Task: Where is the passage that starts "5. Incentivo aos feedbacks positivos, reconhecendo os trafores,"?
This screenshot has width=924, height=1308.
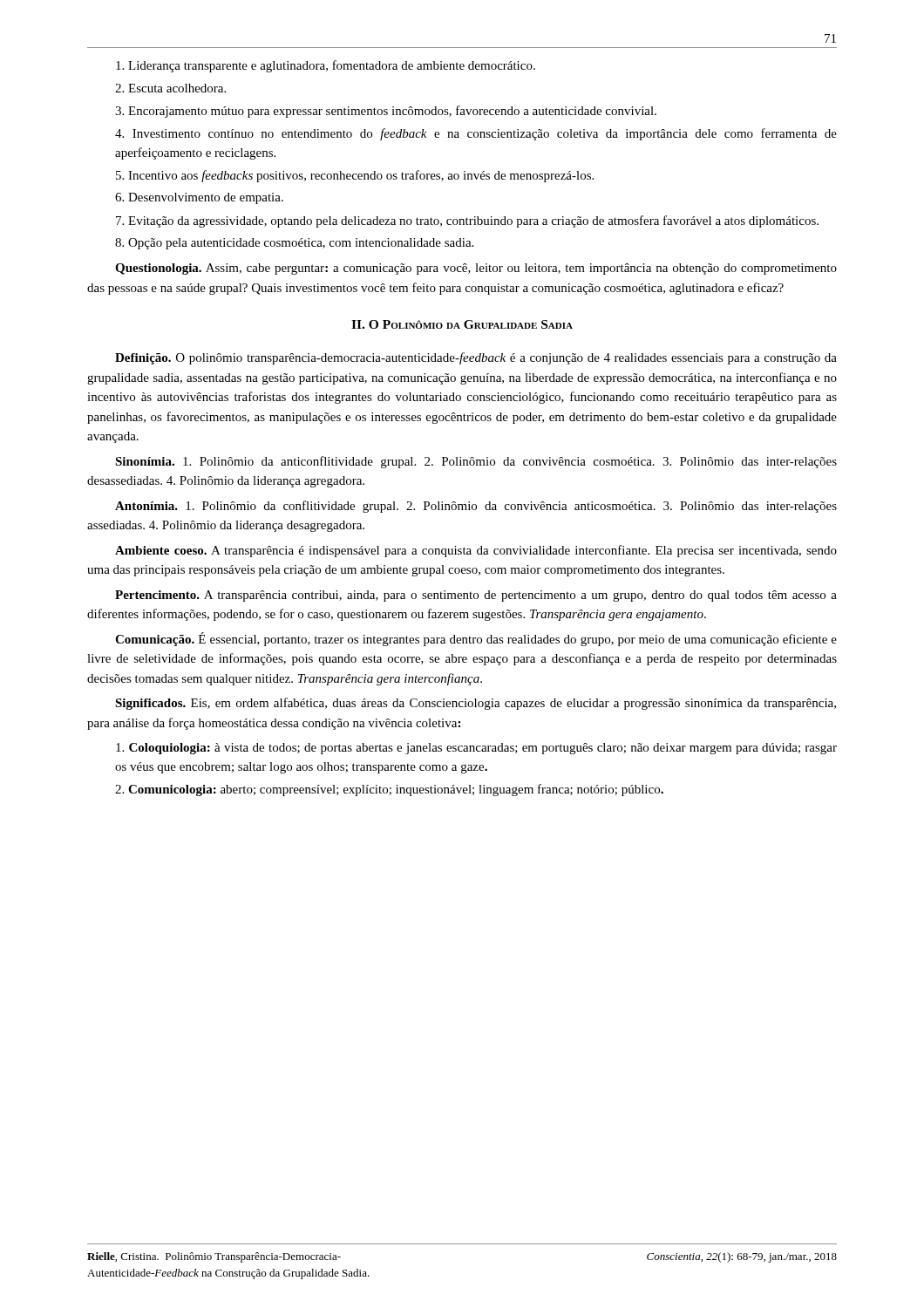Action: coord(355,175)
